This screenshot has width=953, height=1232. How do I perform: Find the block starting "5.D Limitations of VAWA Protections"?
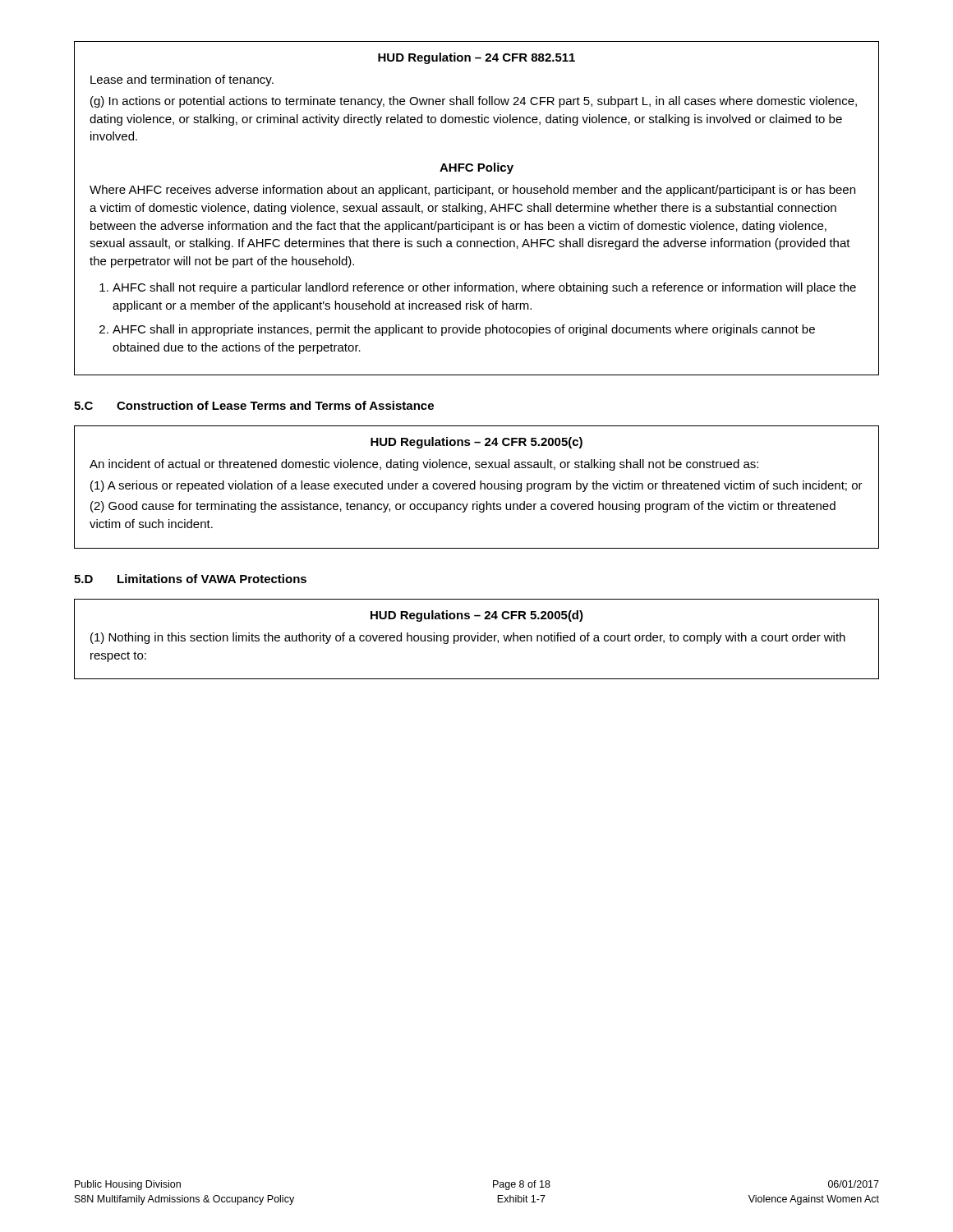190,578
